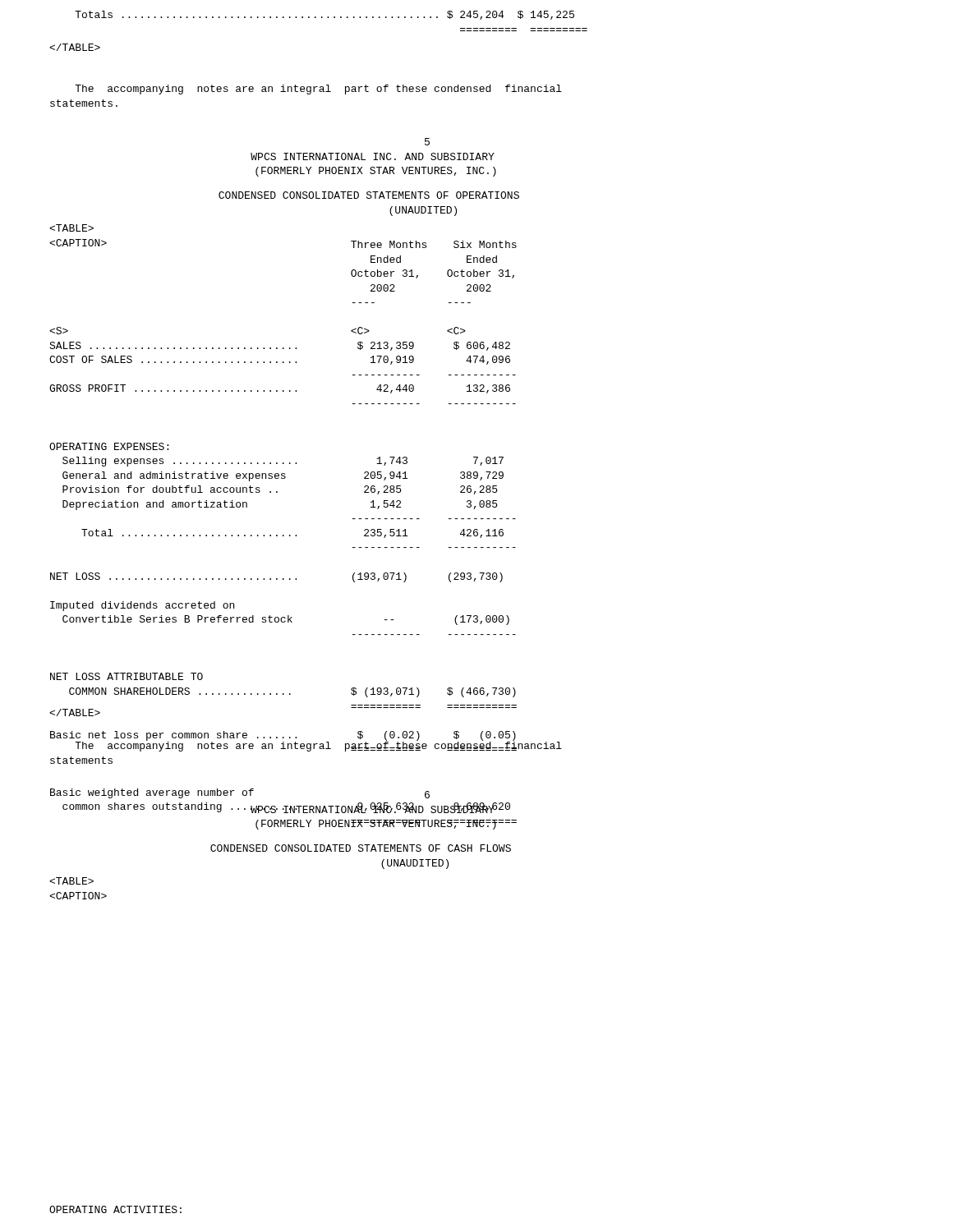953x1232 pixels.
Task: Click on the table containing "Three Months Six"
Action: (476, 534)
